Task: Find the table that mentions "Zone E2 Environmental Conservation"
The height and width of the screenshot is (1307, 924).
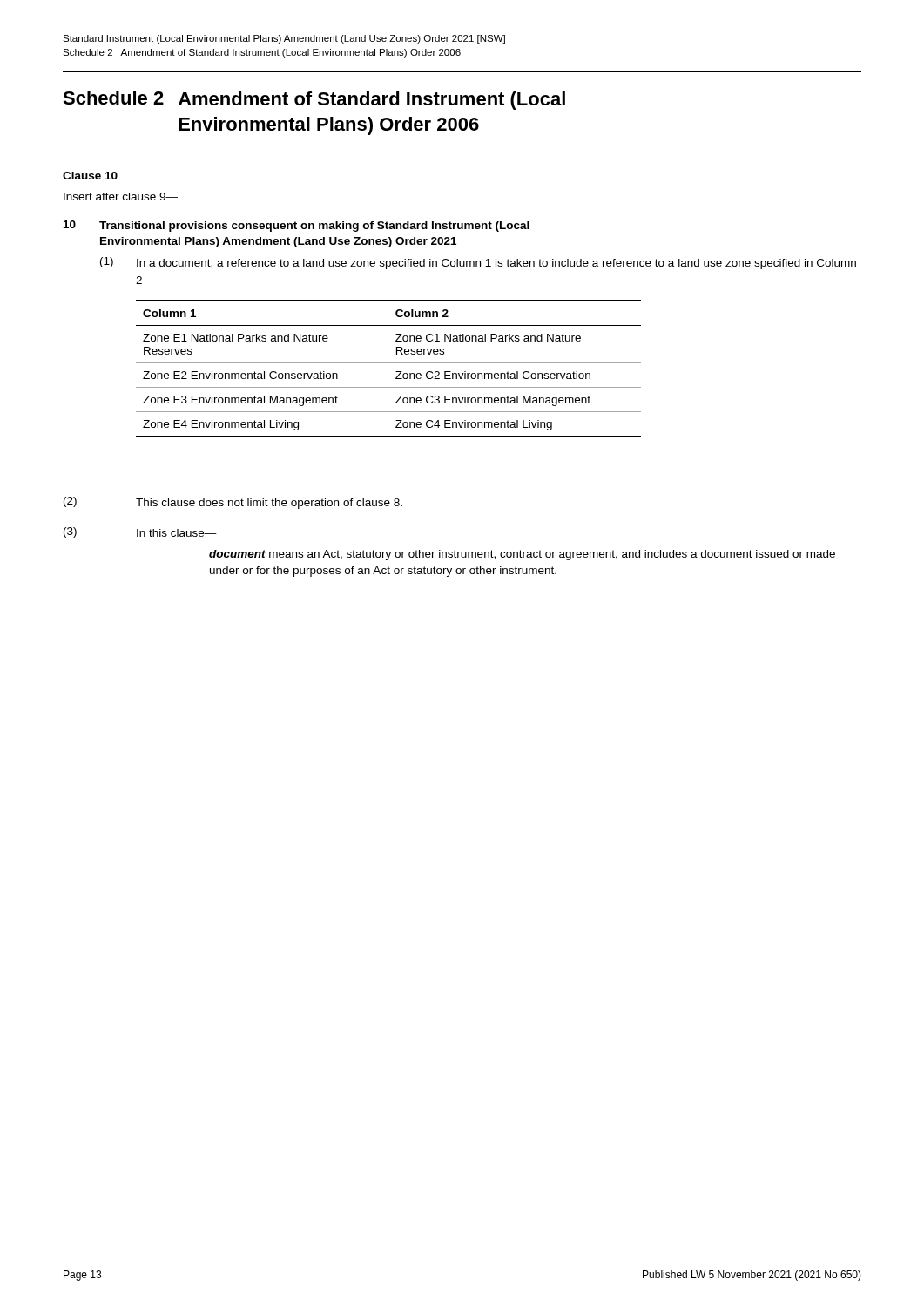Action: (499, 368)
